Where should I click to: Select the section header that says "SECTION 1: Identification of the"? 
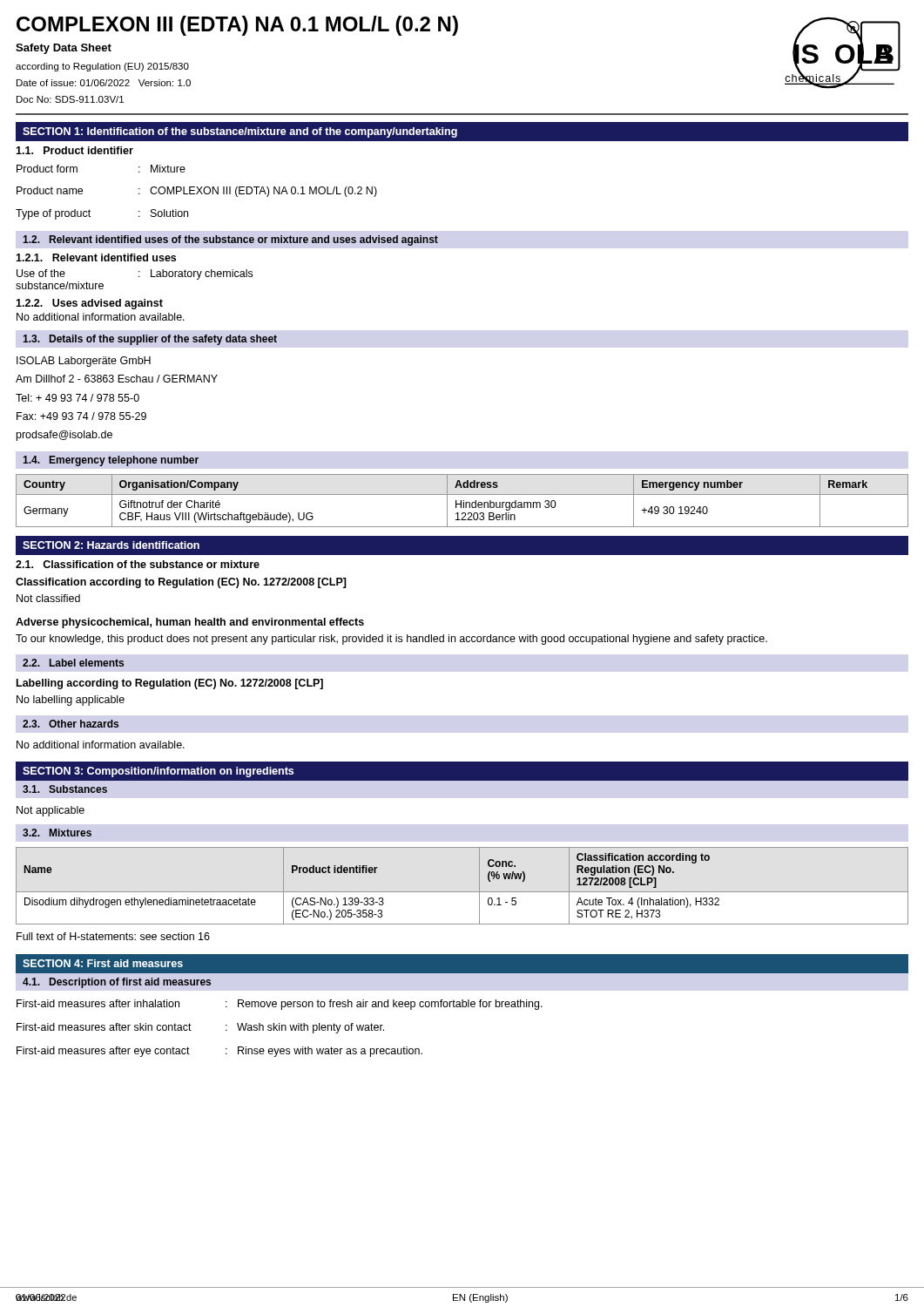(x=240, y=131)
